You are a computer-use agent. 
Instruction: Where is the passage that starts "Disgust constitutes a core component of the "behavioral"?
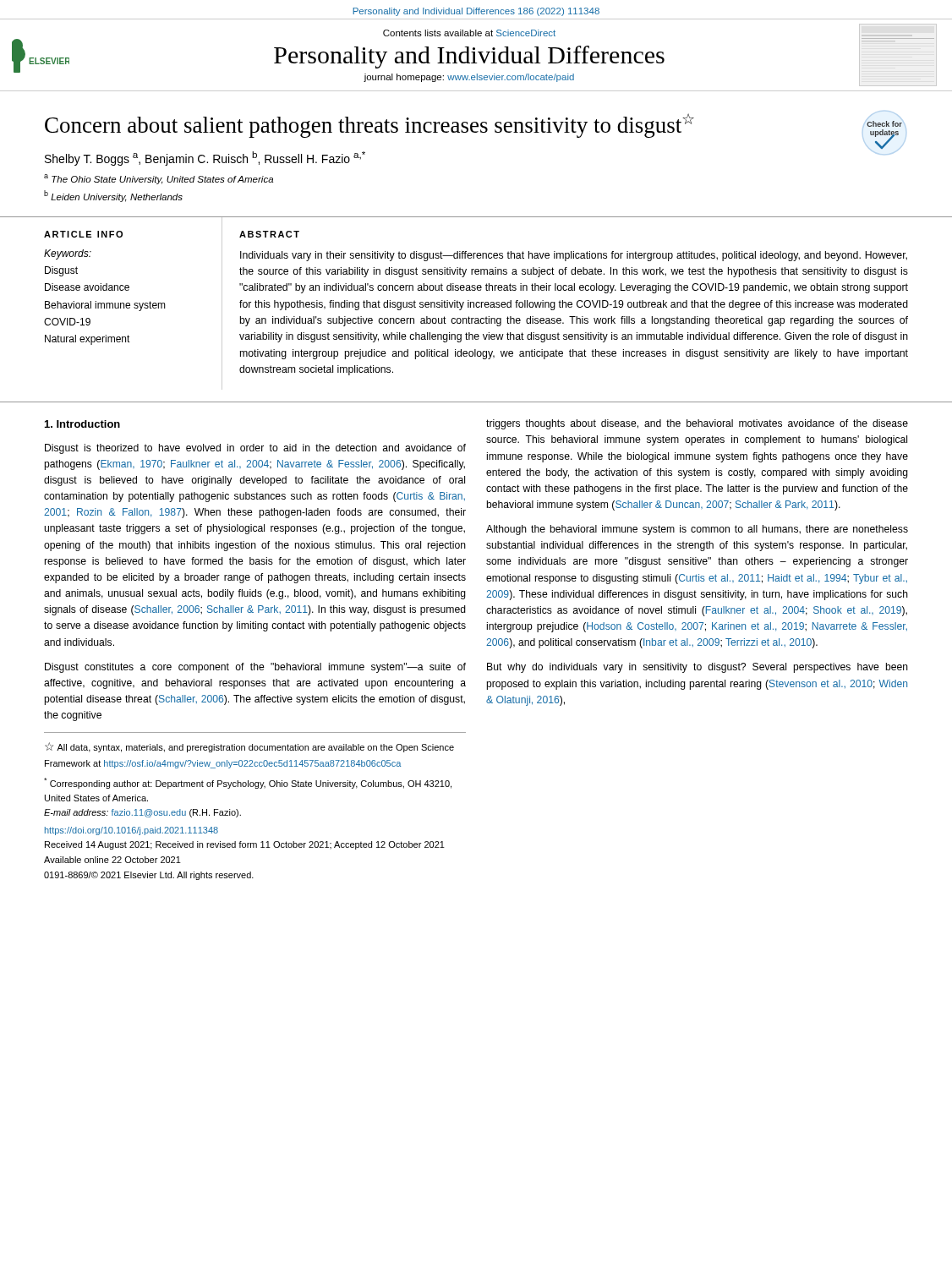[255, 691]
